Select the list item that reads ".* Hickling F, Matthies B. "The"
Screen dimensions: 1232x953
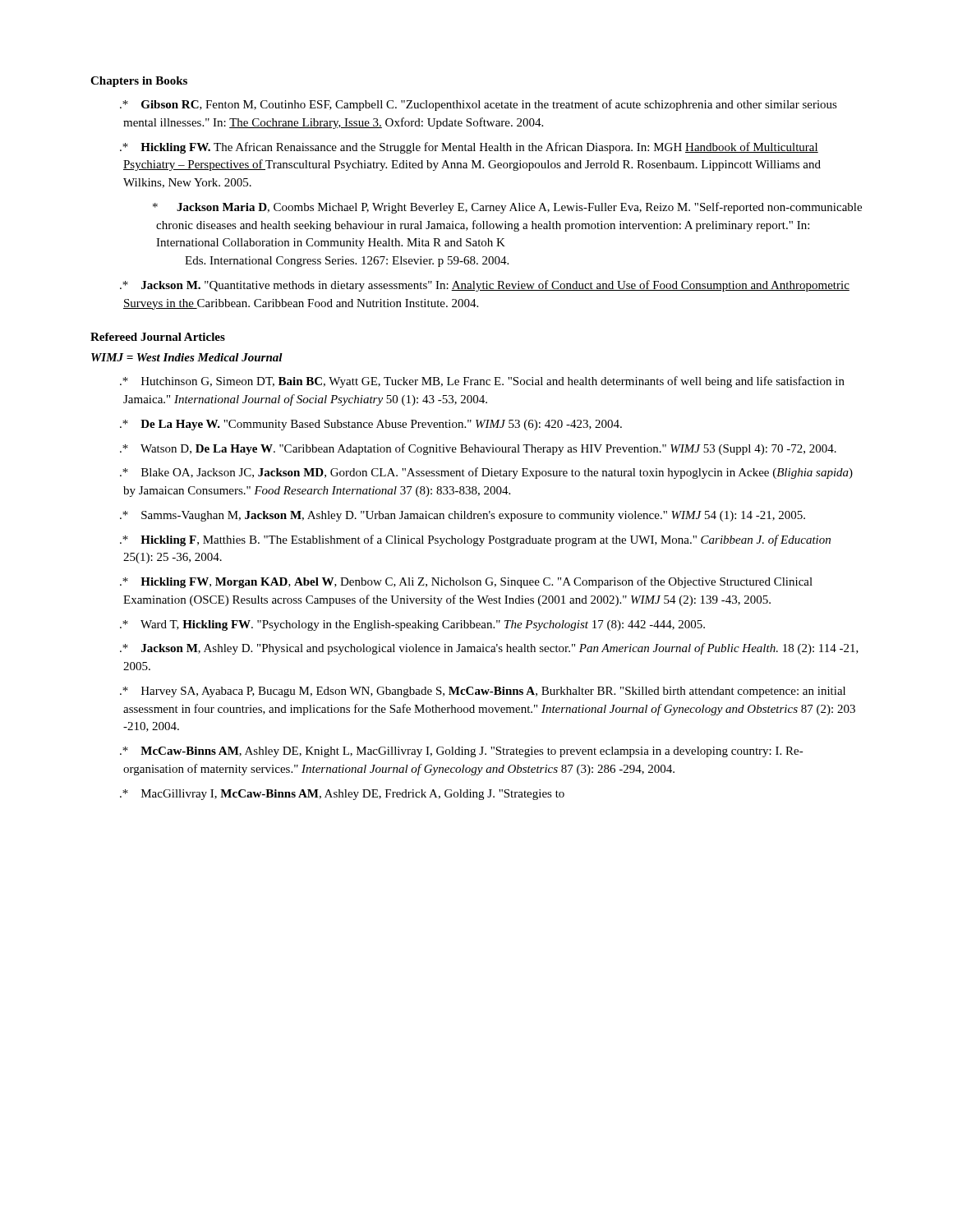click(475, 548)
